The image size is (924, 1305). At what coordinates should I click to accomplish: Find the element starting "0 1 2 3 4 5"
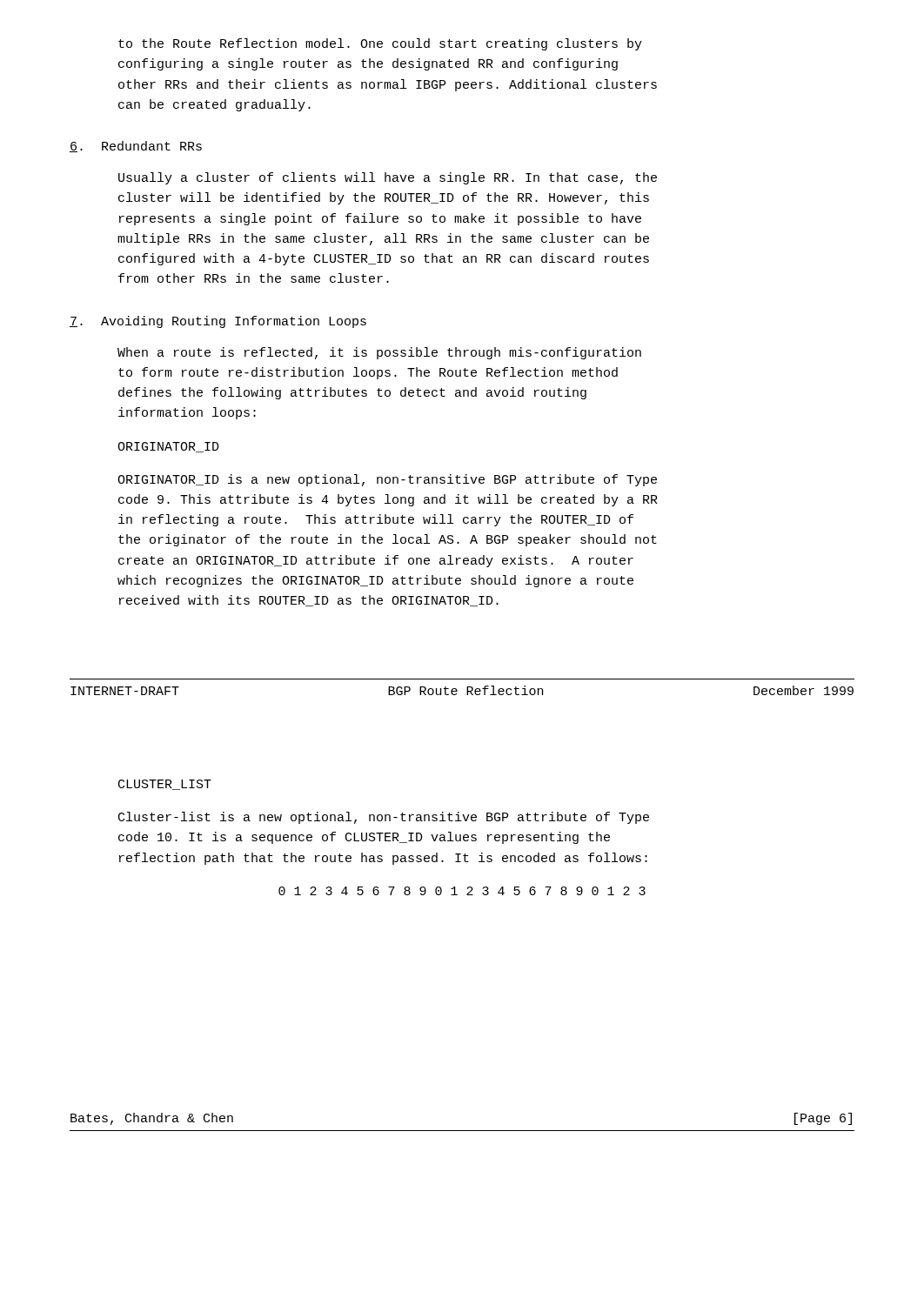[462, 892]
